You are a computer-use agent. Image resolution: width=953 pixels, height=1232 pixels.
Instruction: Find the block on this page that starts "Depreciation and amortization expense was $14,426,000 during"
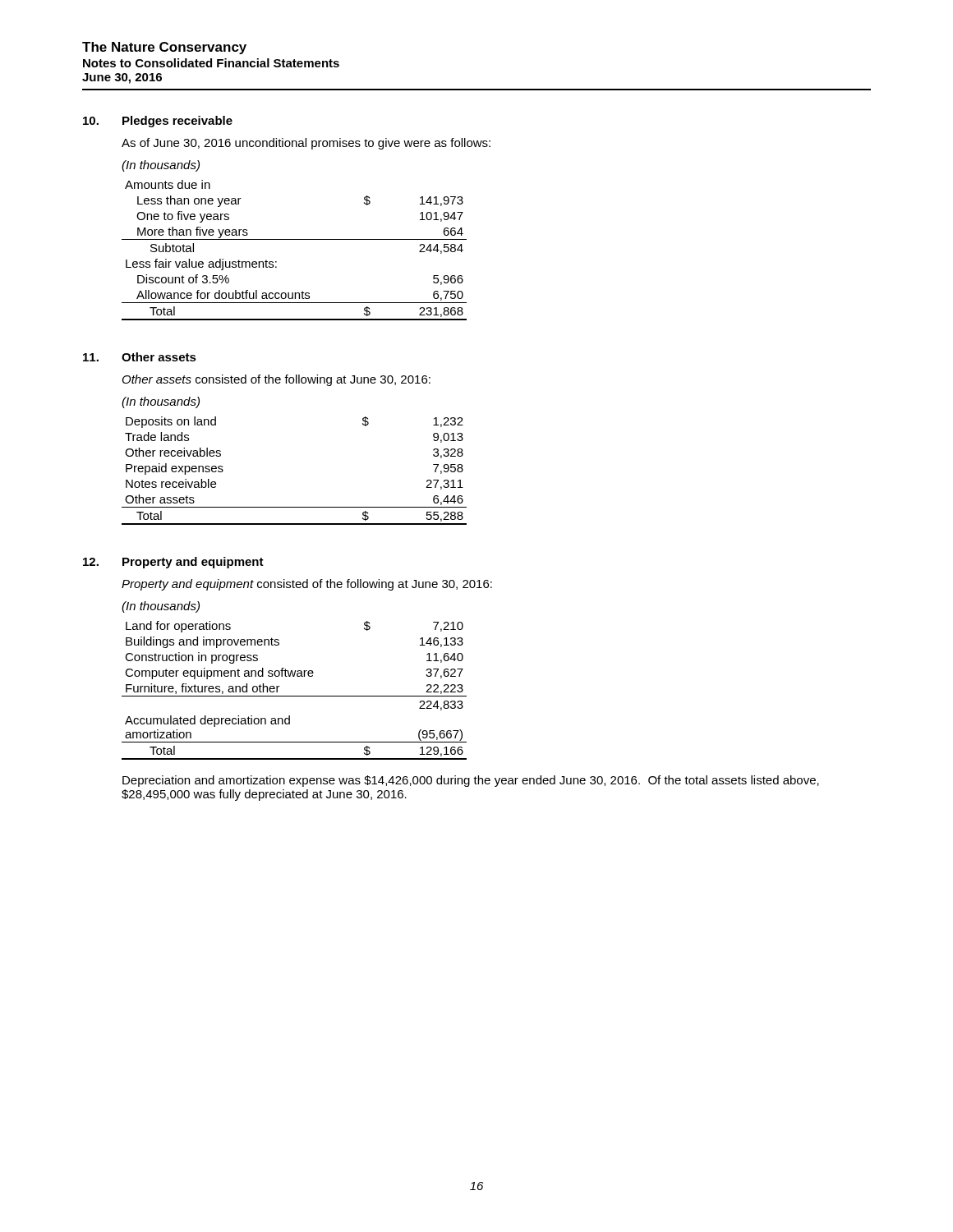(471, 787)
